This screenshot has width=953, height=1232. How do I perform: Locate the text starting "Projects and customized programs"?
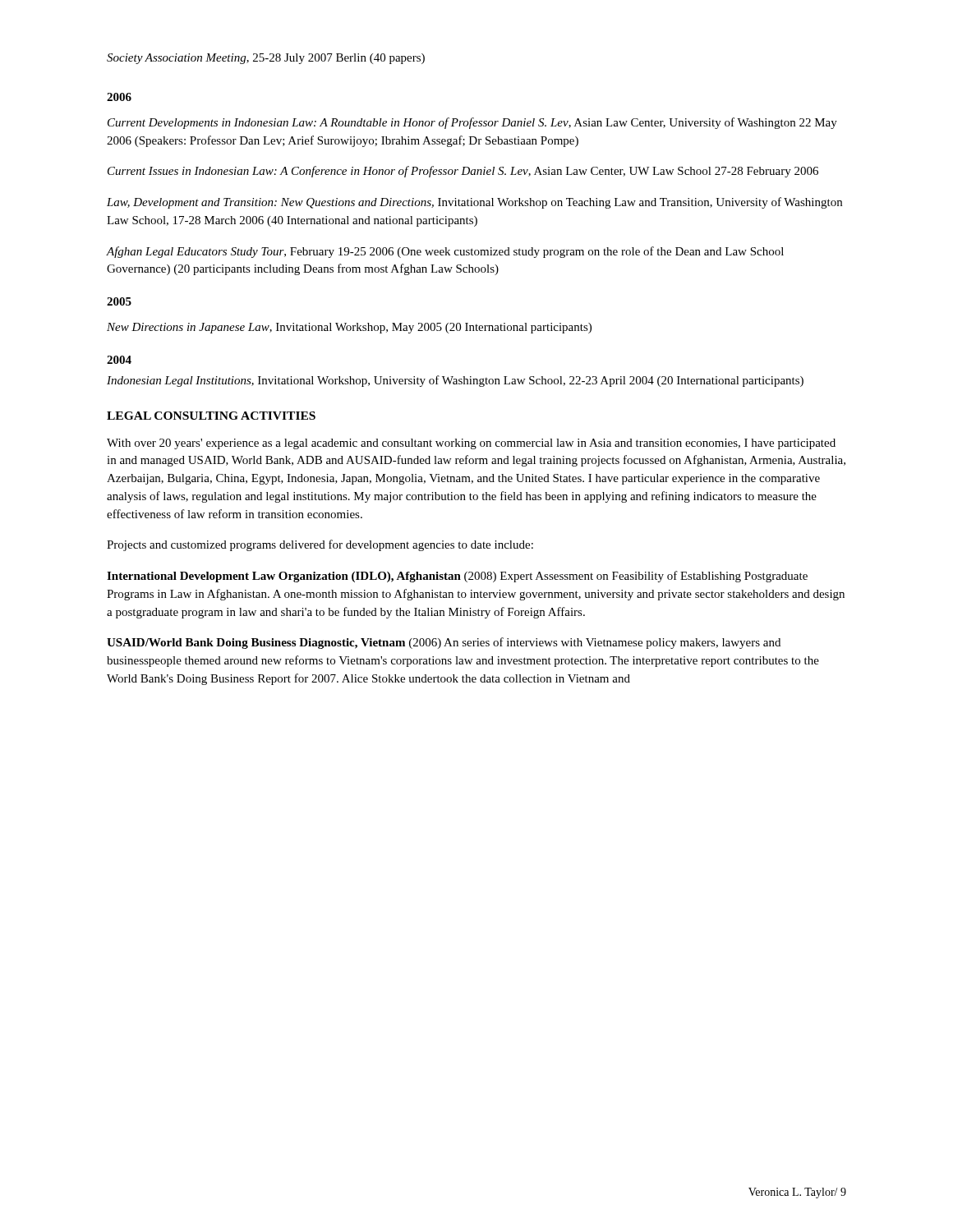pyautogui.click(x=476, y=545)
